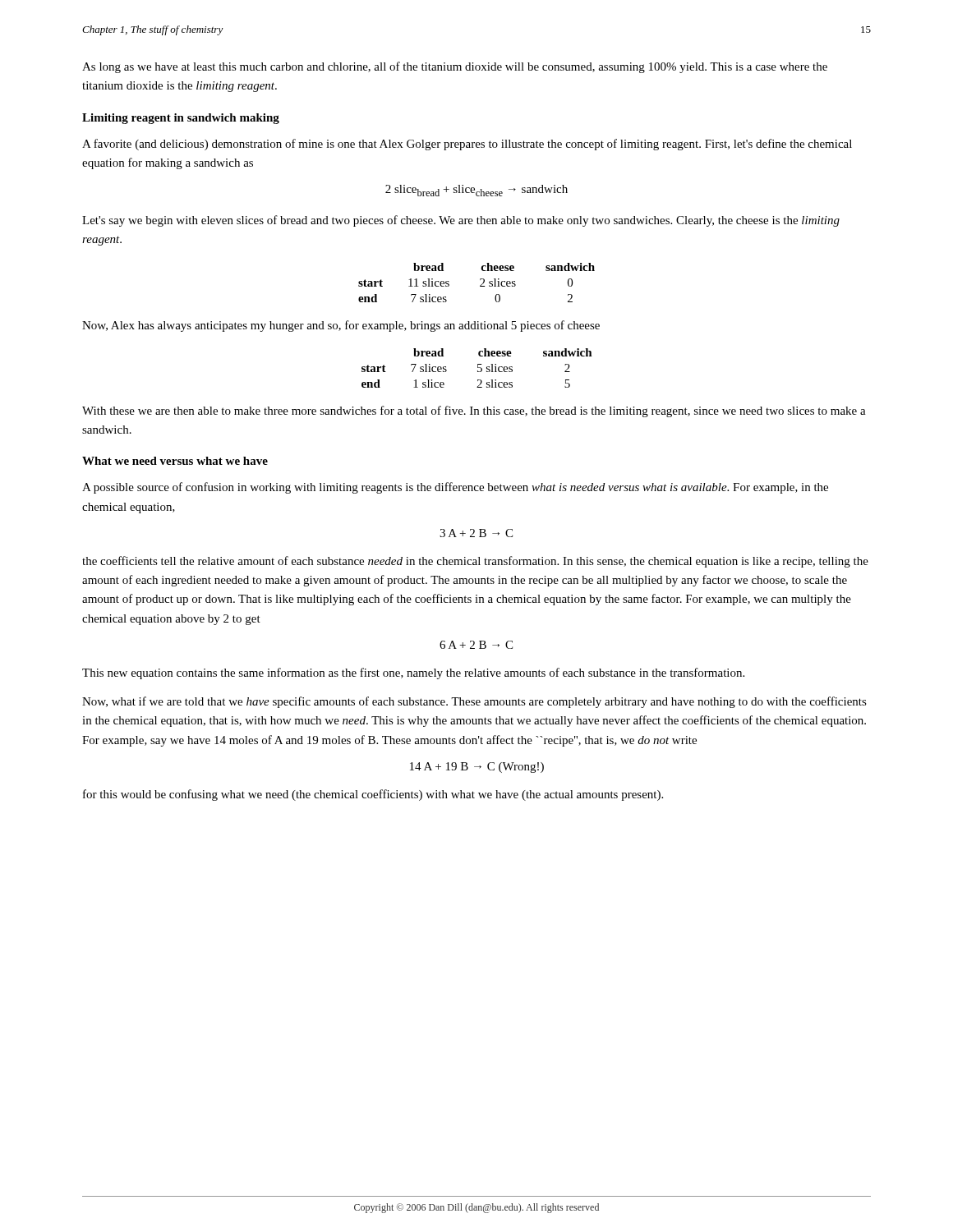Viewport: 953px width, 1232px height.
Task: Find the region starting "for this would be confusing what we need"
Action: click(x=476, y=795)
